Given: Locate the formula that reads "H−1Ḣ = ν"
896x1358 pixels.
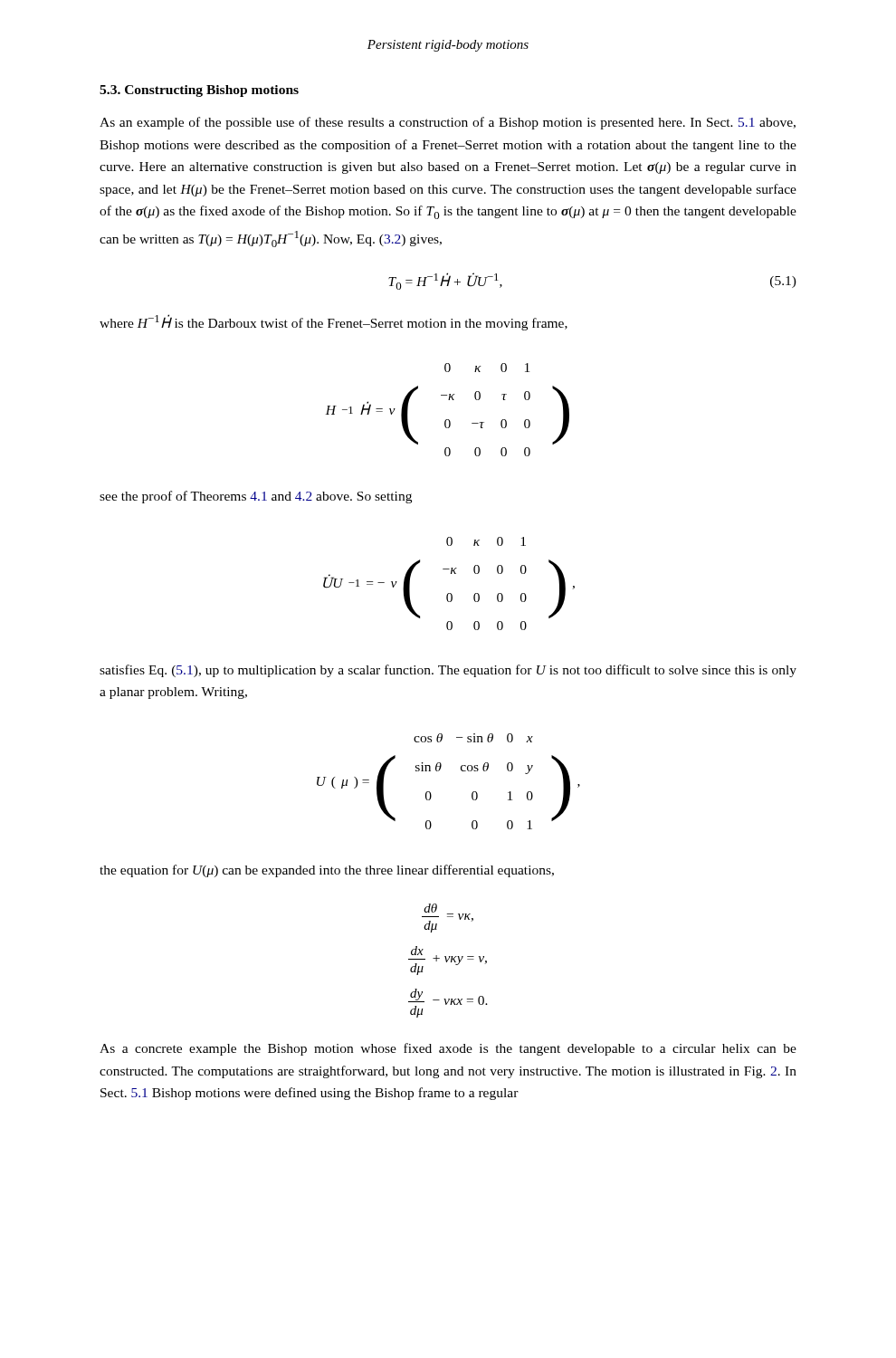Looking at the screenshot, I should tap(449, 410).
